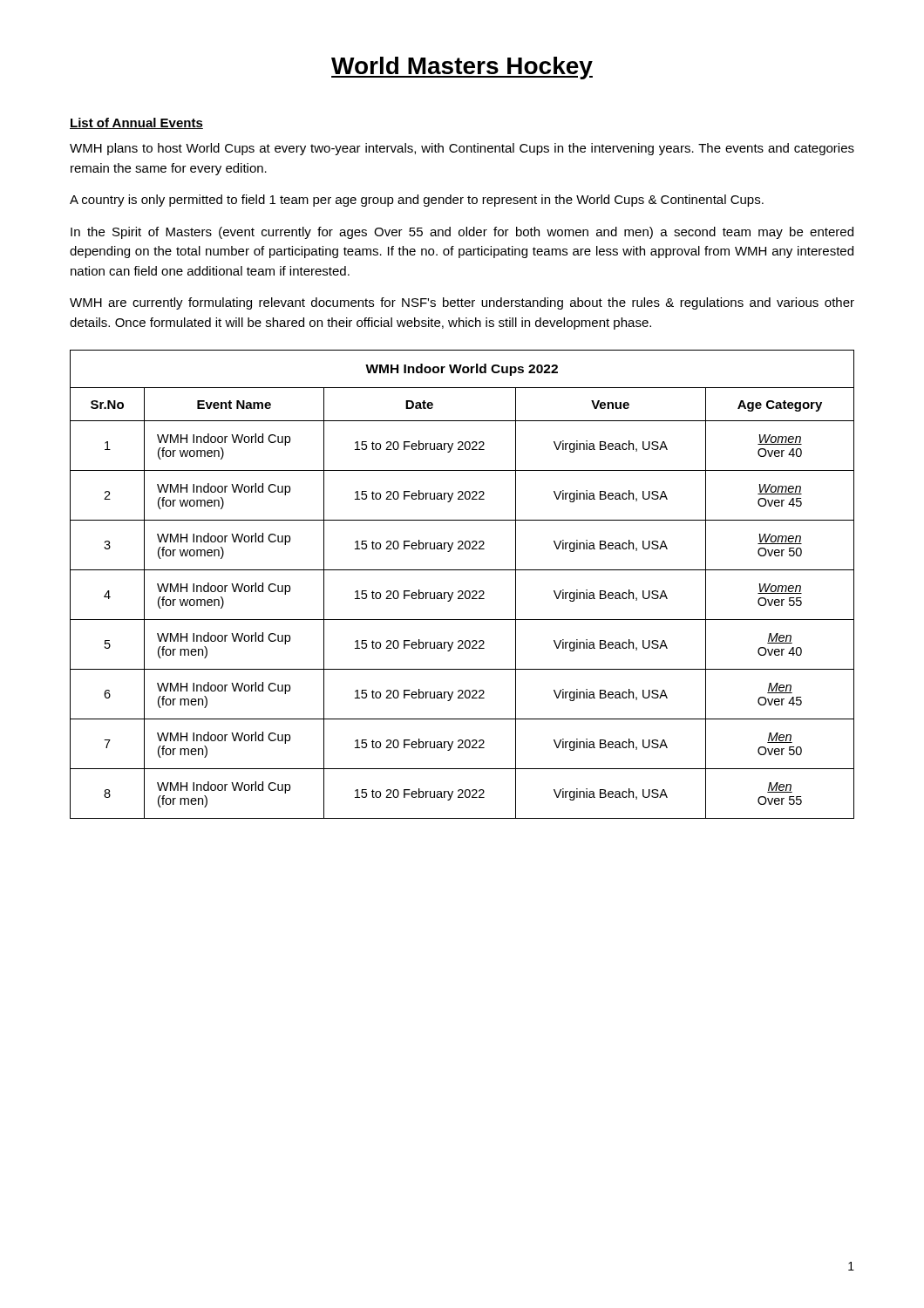Select the text block with the text "In the Spirit"
924x1308 pixels.
[462, 251]
